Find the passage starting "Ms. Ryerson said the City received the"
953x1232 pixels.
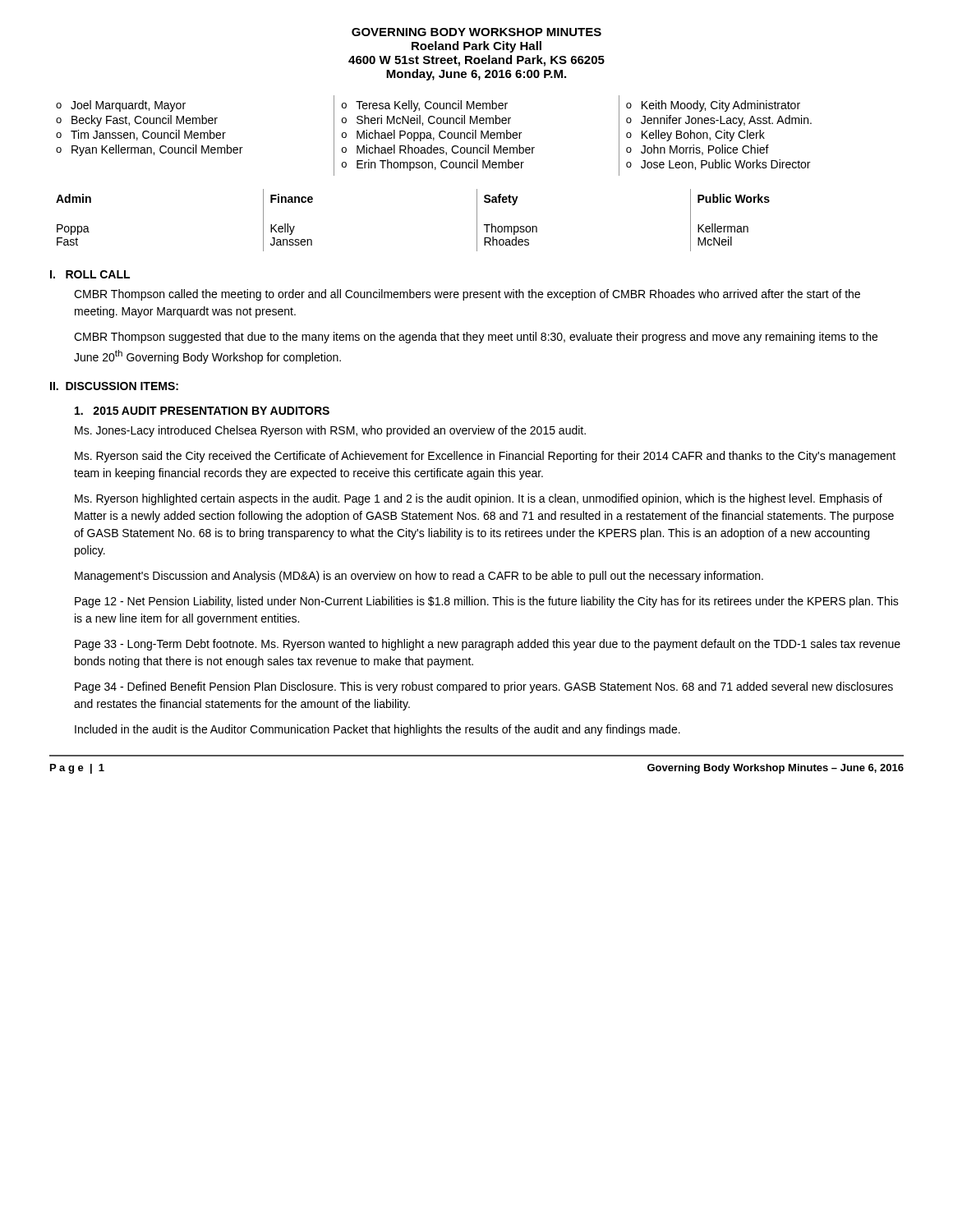pyautogui.click(x=485, y=464)
